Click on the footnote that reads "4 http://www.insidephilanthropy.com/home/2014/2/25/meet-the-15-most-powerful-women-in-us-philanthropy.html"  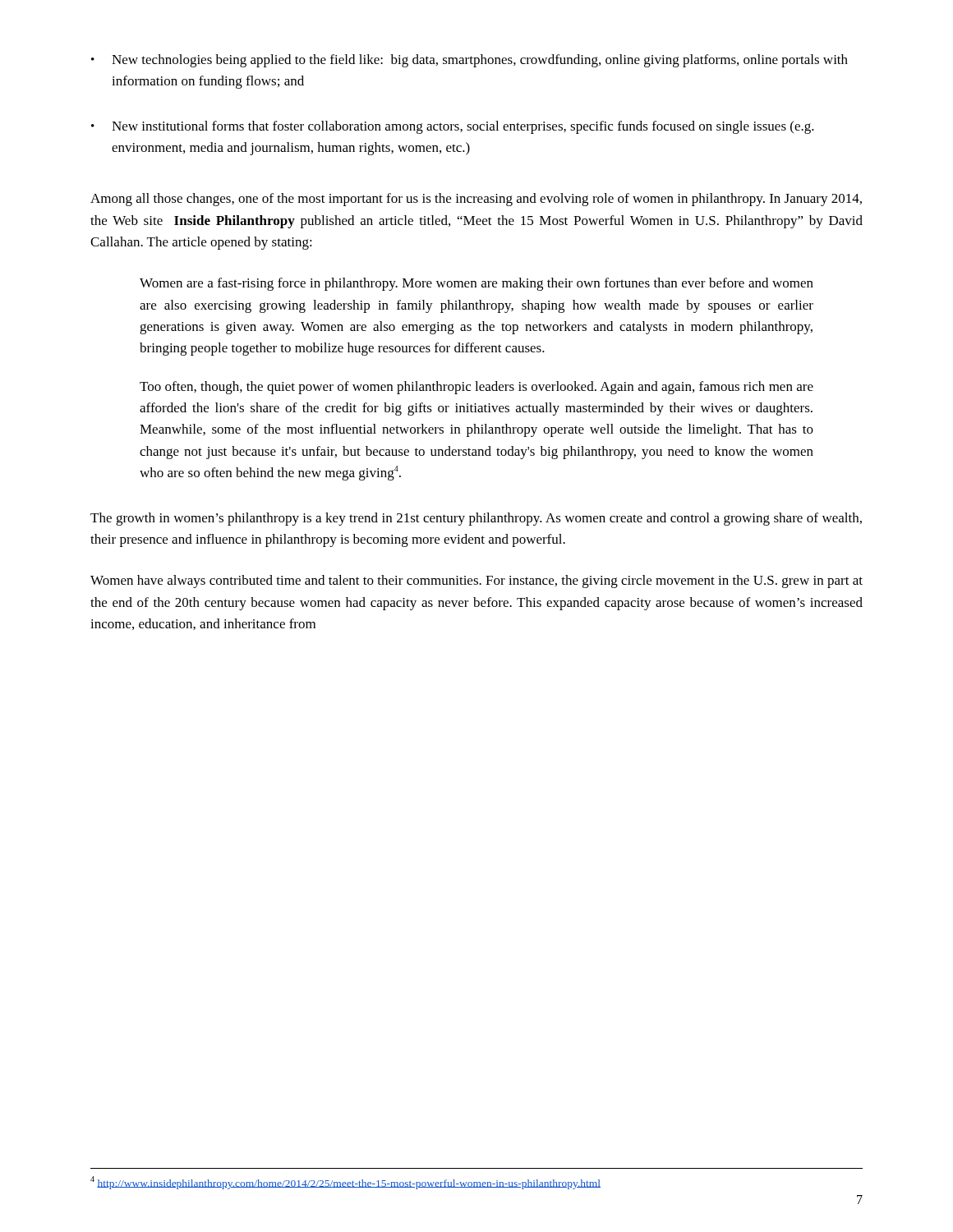point(345,1182)
